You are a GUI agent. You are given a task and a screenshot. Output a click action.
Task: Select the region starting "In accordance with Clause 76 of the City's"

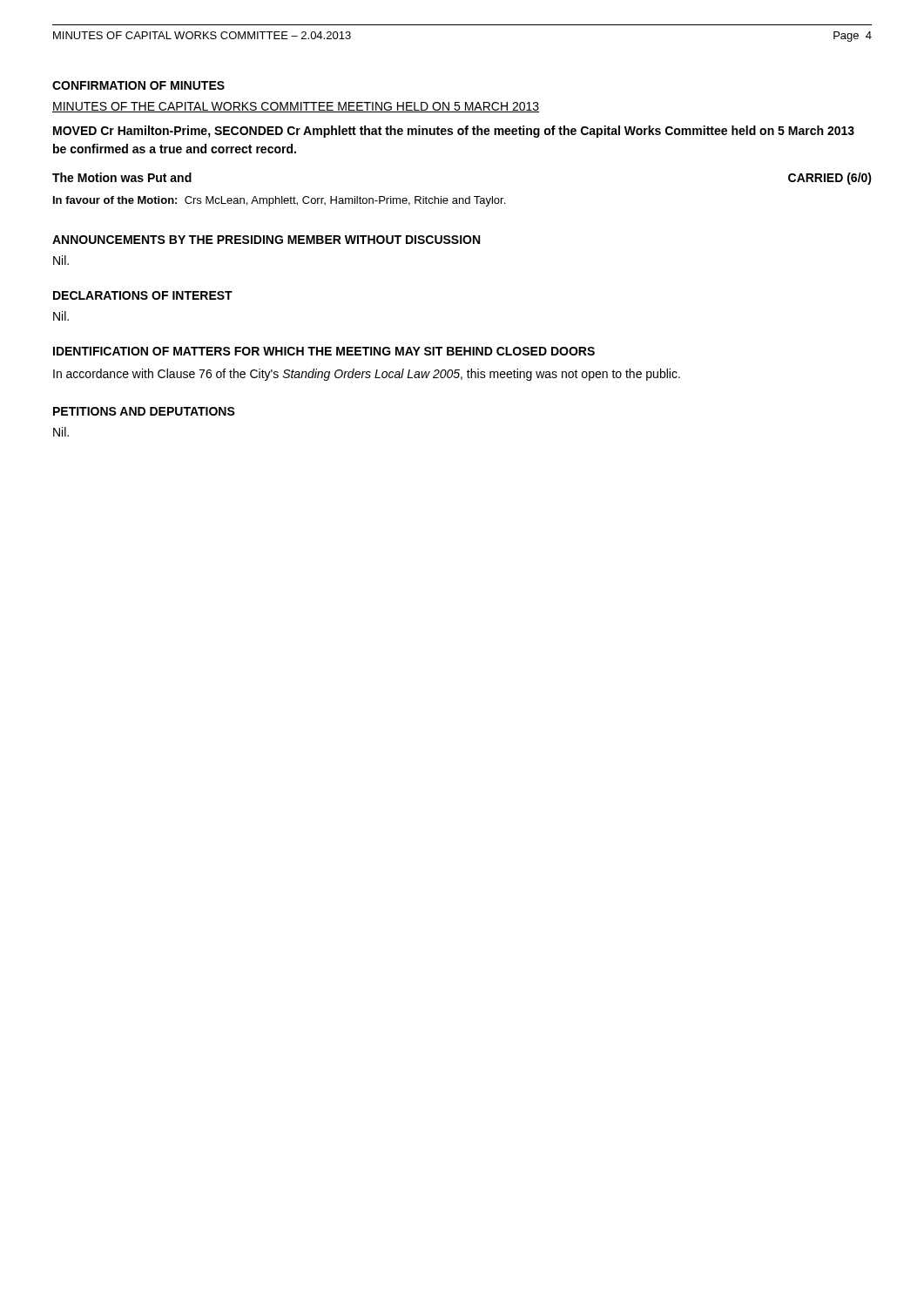coord(367,374)
